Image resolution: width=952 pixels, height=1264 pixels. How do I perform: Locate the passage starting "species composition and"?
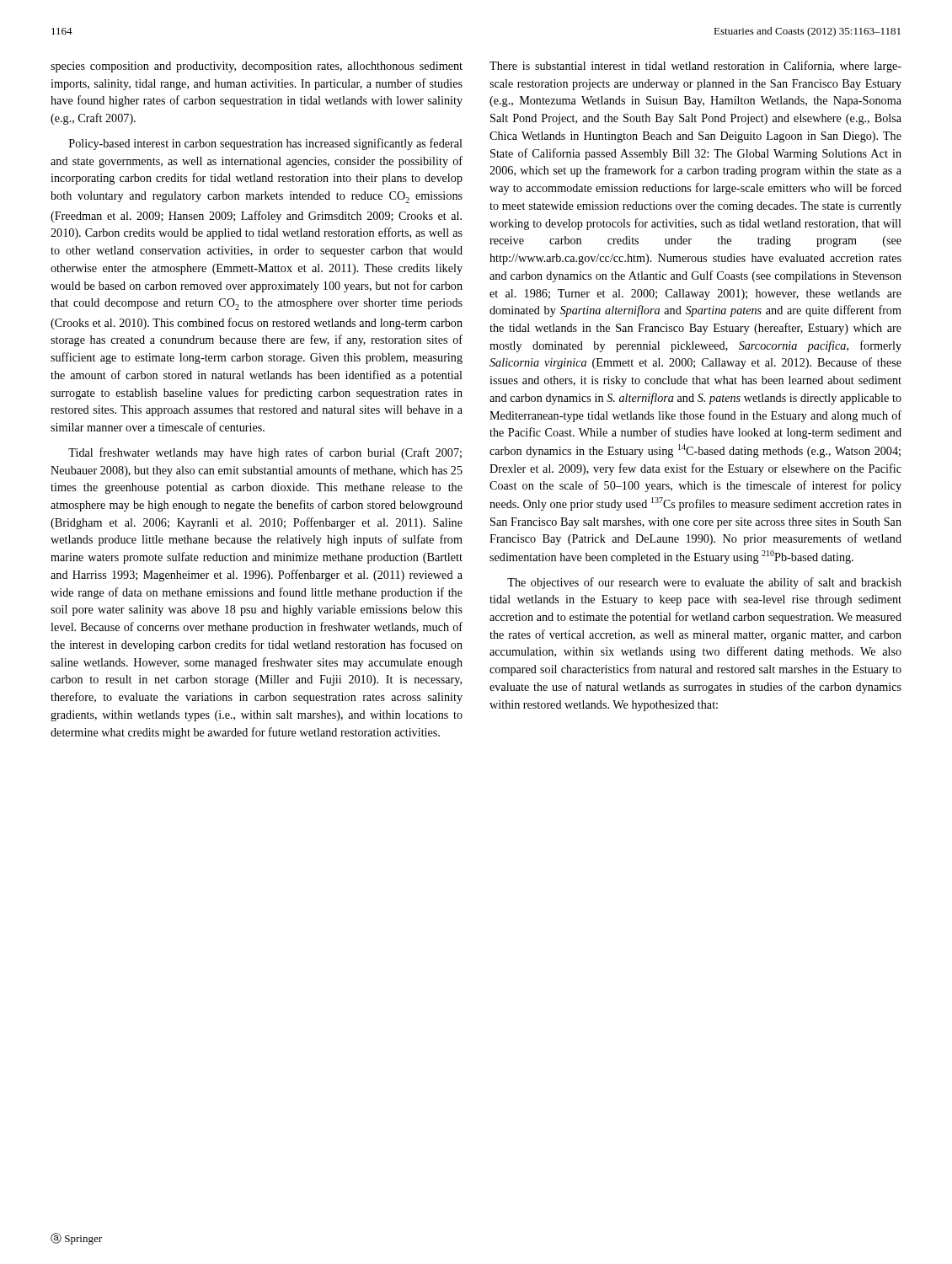[257, 399]
